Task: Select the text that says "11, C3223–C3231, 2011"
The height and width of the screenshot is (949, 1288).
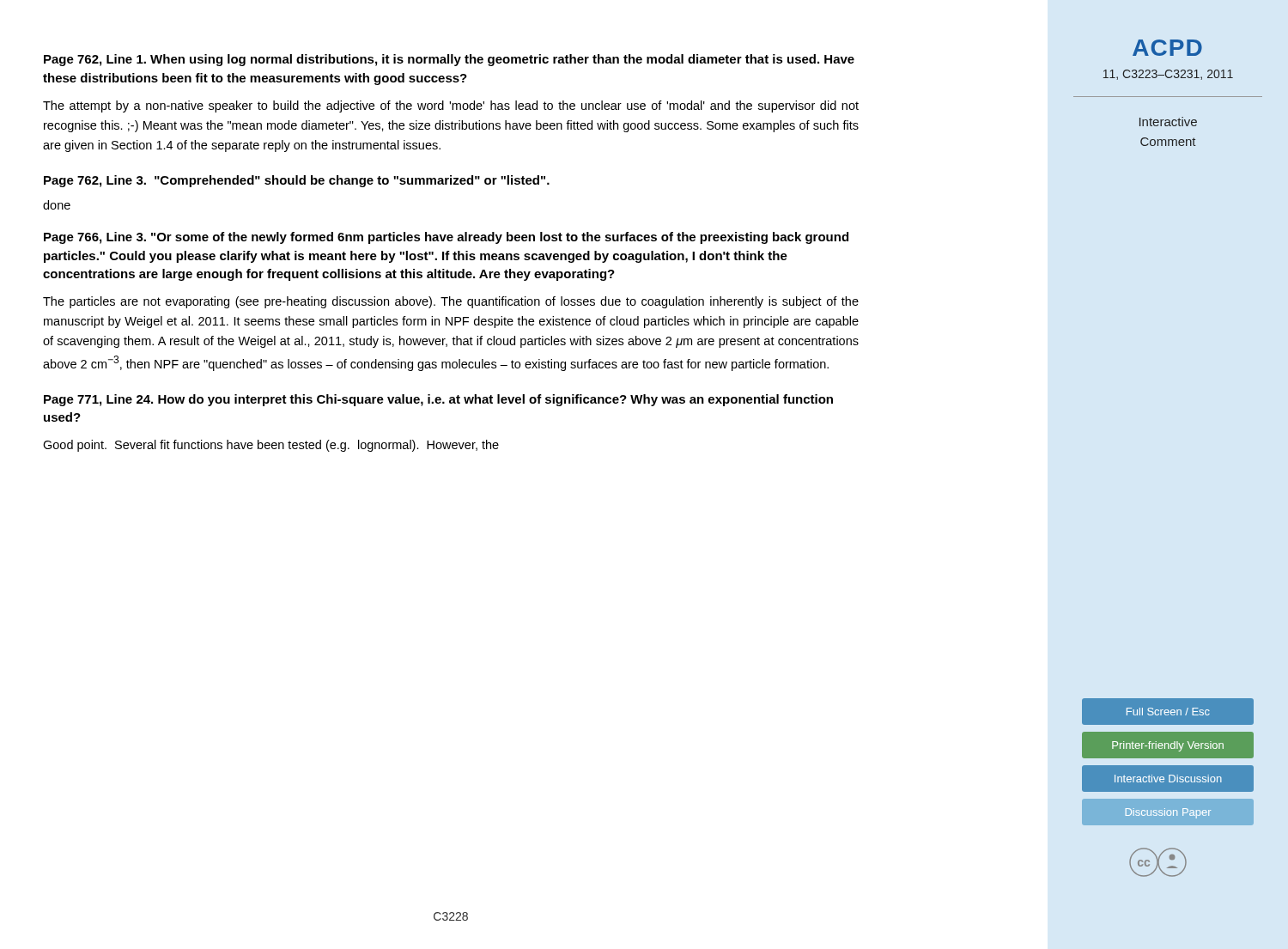Action: [x=1168, y=74]
